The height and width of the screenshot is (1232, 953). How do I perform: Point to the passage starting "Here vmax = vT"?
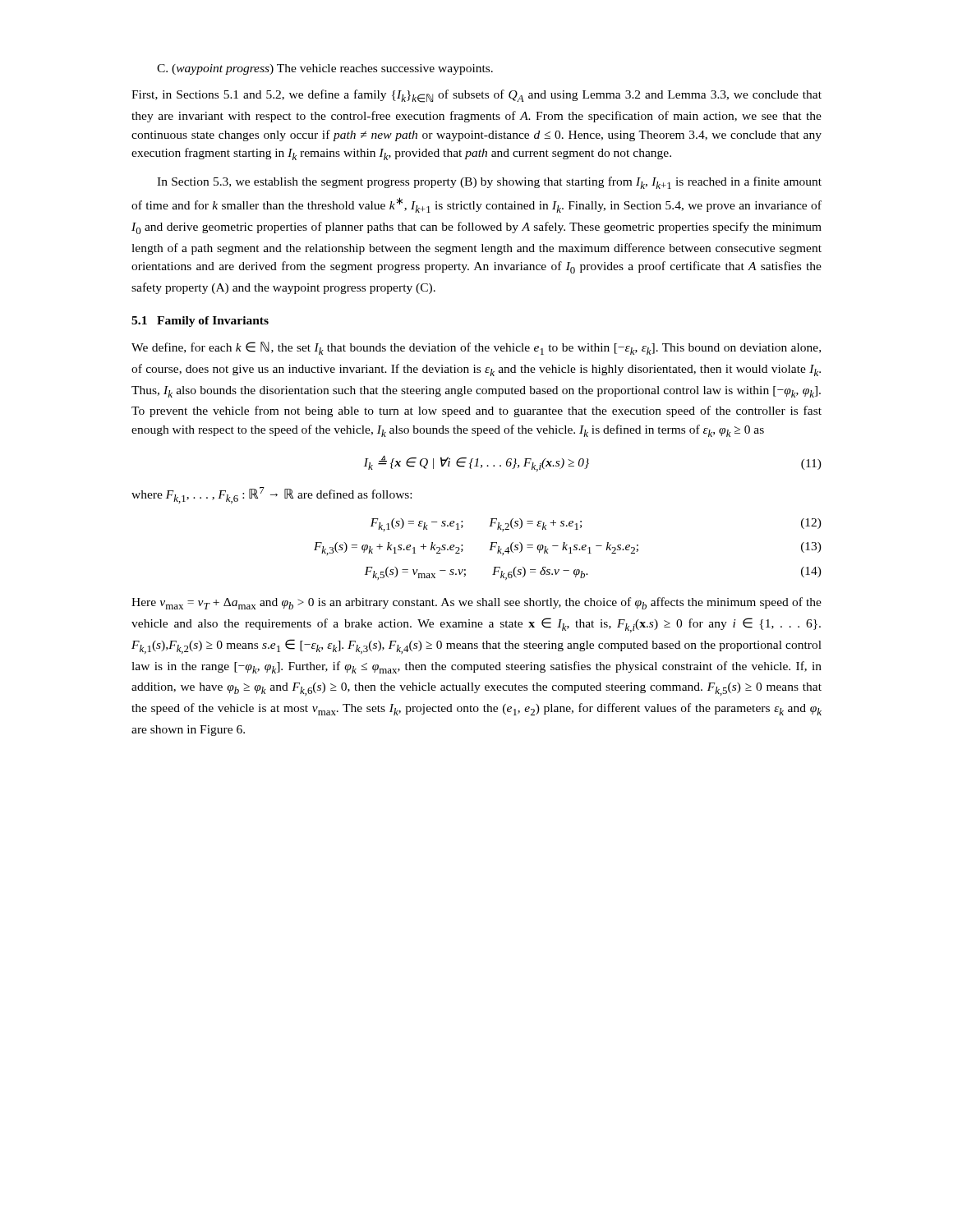476,665
